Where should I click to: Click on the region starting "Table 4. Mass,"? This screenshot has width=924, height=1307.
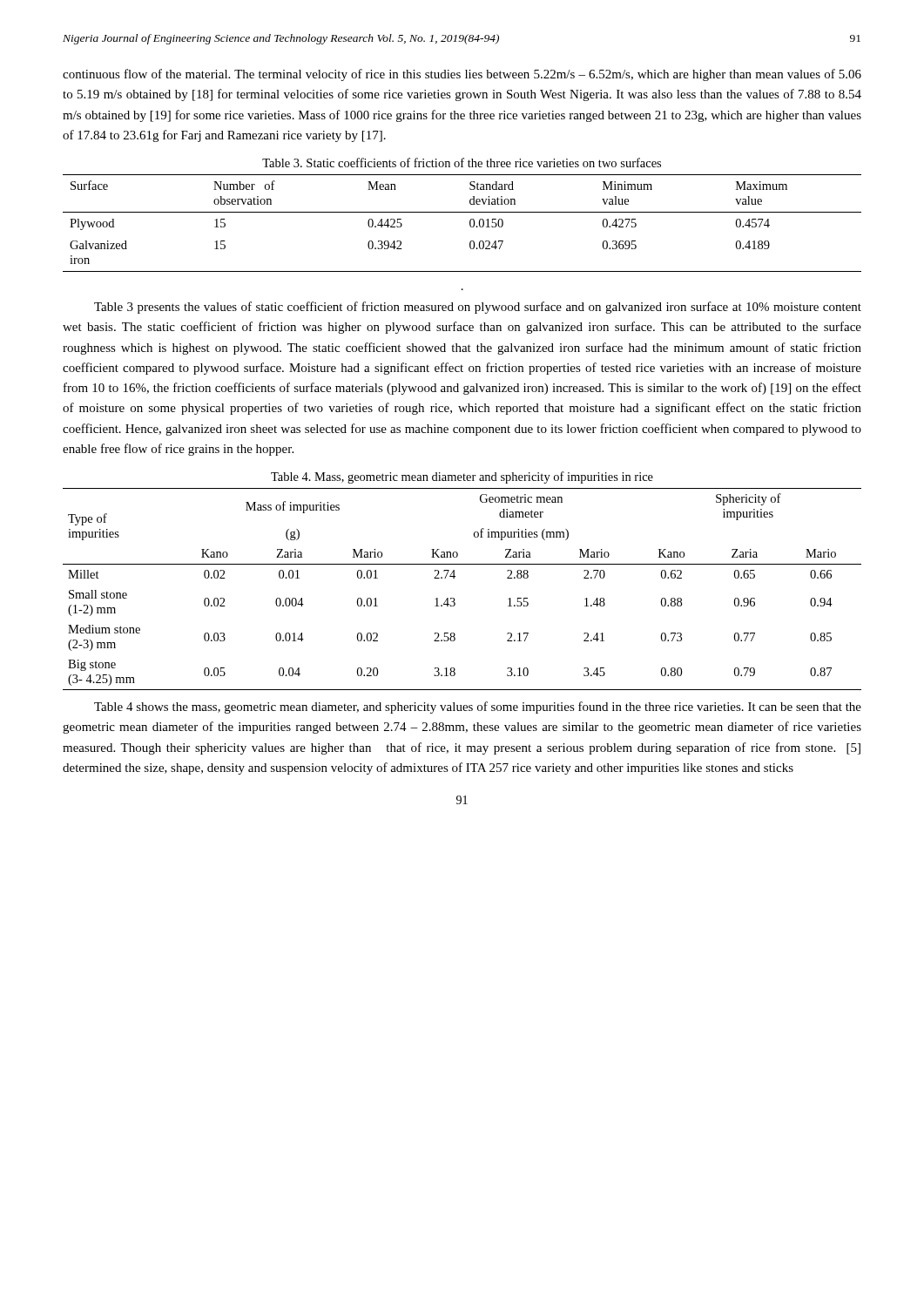[462, 477]
